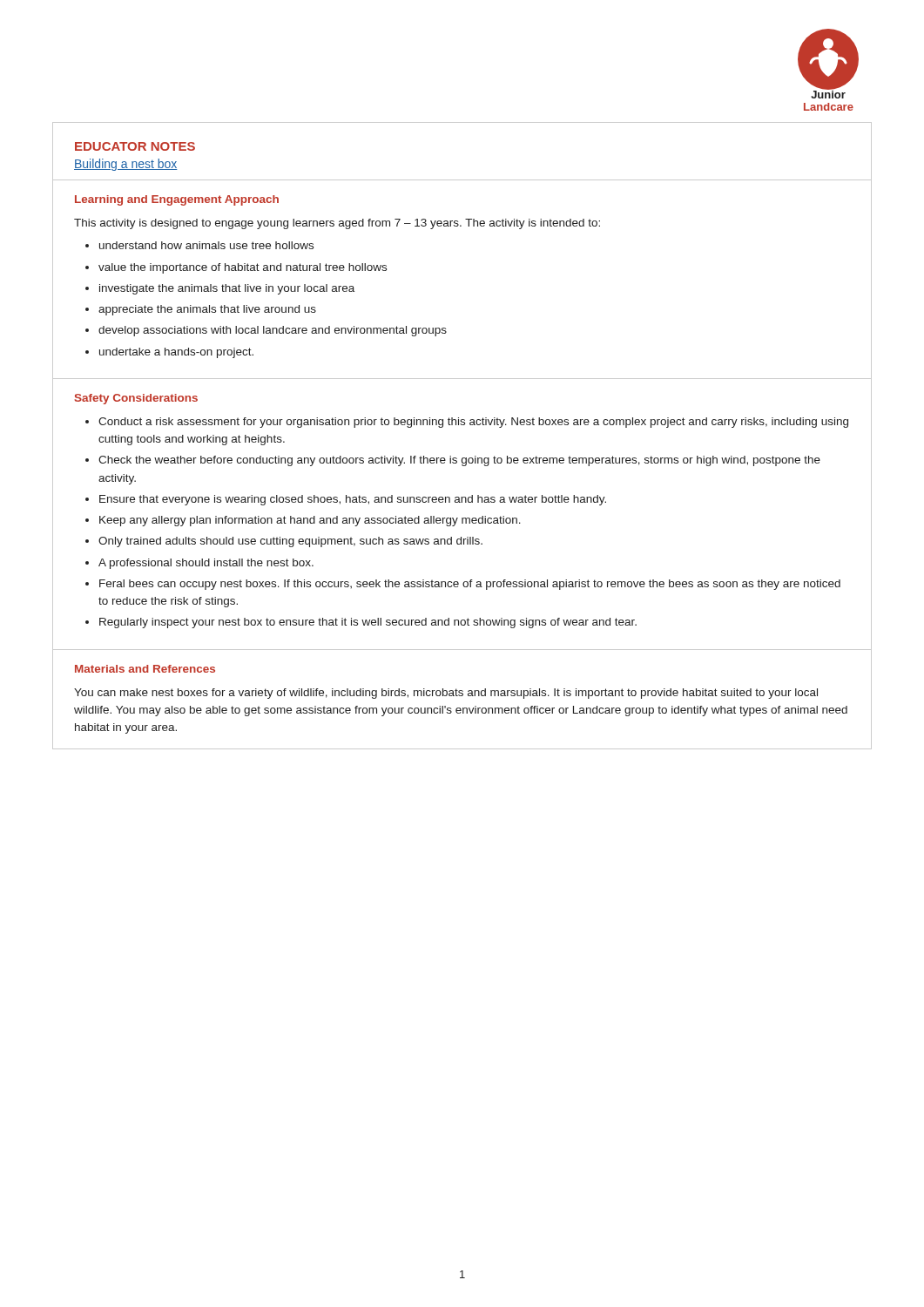Locate the list item with the text "Feral bees can occupy nest boxes. If"

(470, 592)
